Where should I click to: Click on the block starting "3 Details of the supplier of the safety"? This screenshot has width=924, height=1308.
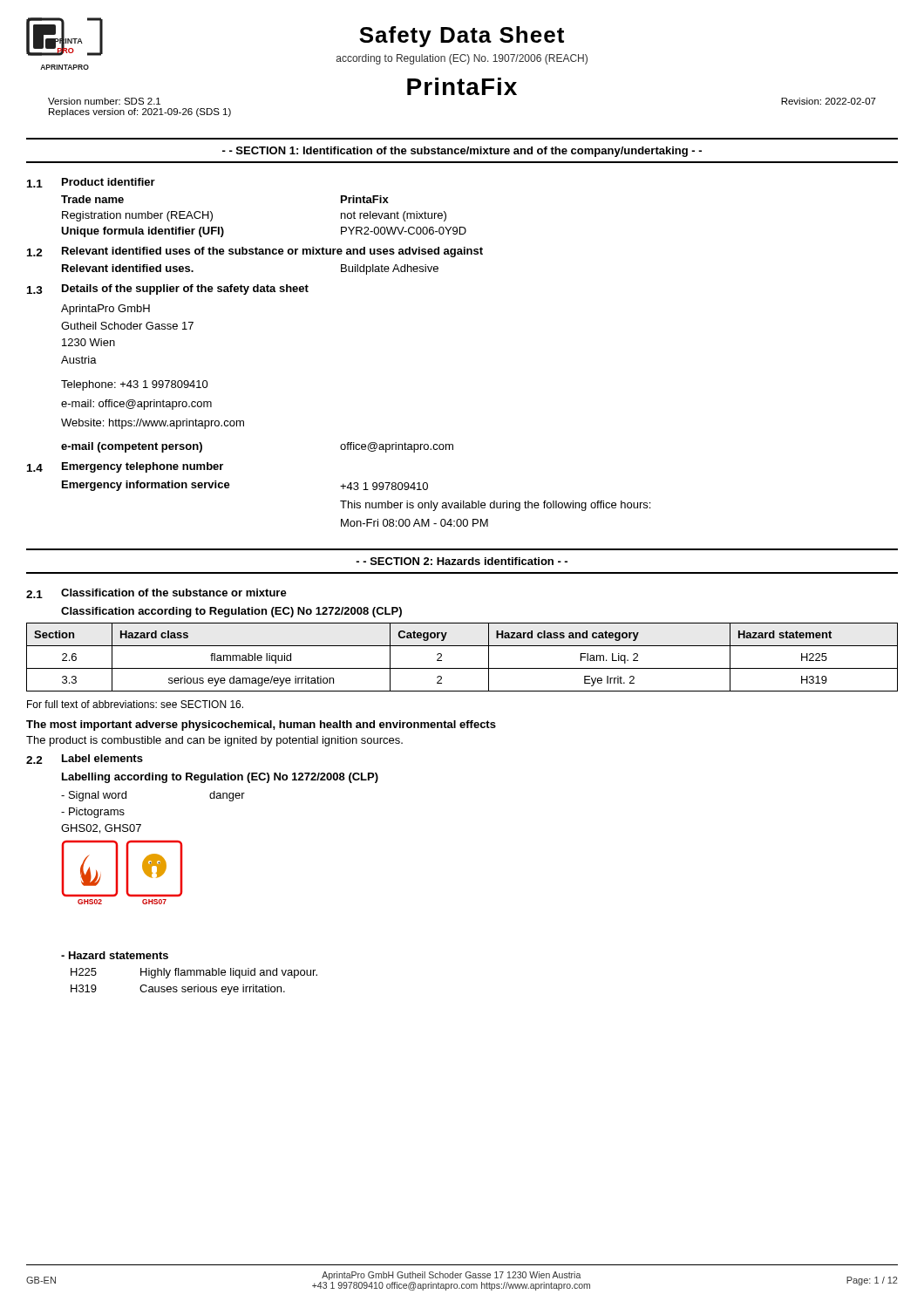click(x=168, y=290)
